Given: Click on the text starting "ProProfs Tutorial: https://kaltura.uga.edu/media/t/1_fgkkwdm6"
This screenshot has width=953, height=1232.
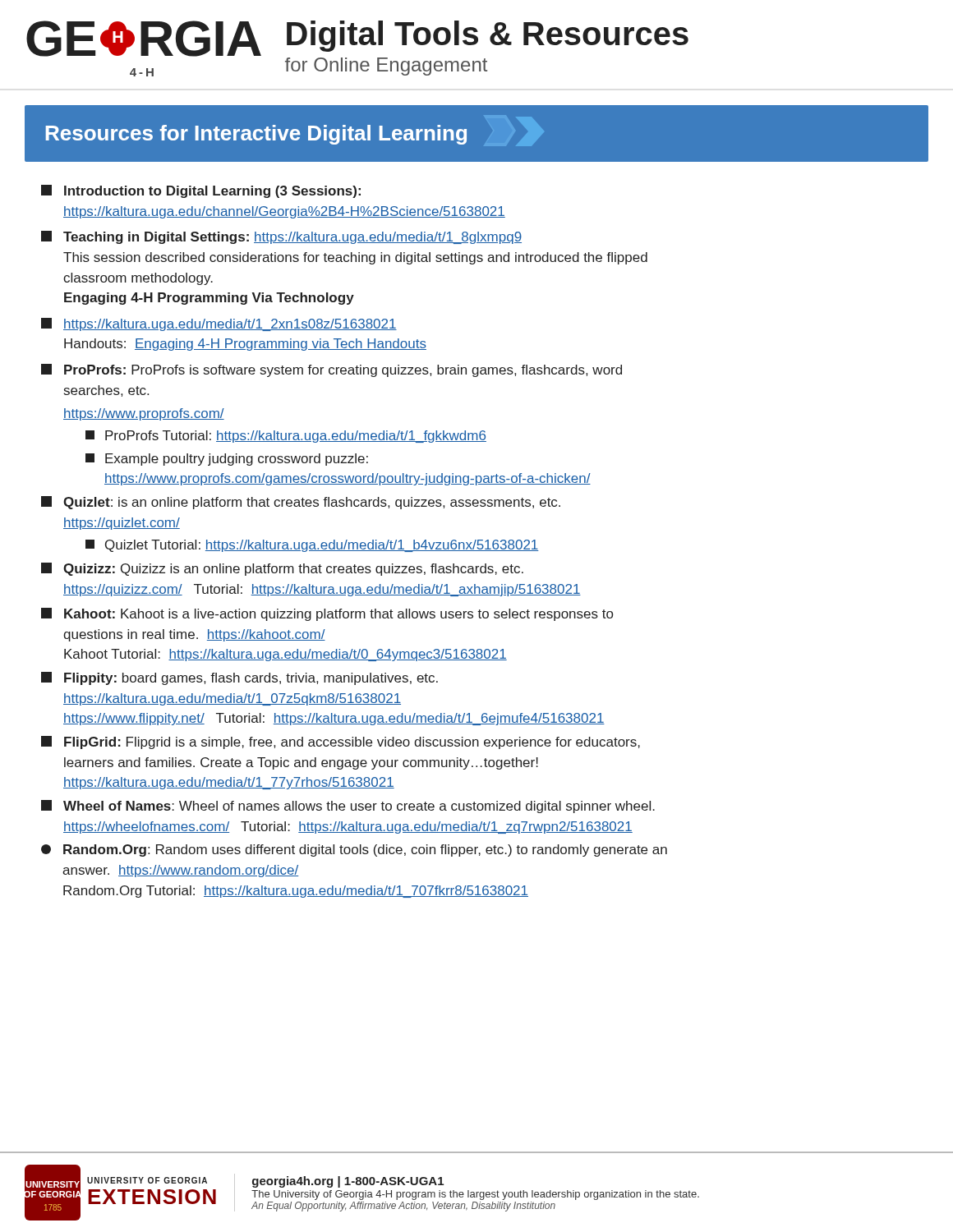Looking at the screenshot, I should tap(286, 436).
